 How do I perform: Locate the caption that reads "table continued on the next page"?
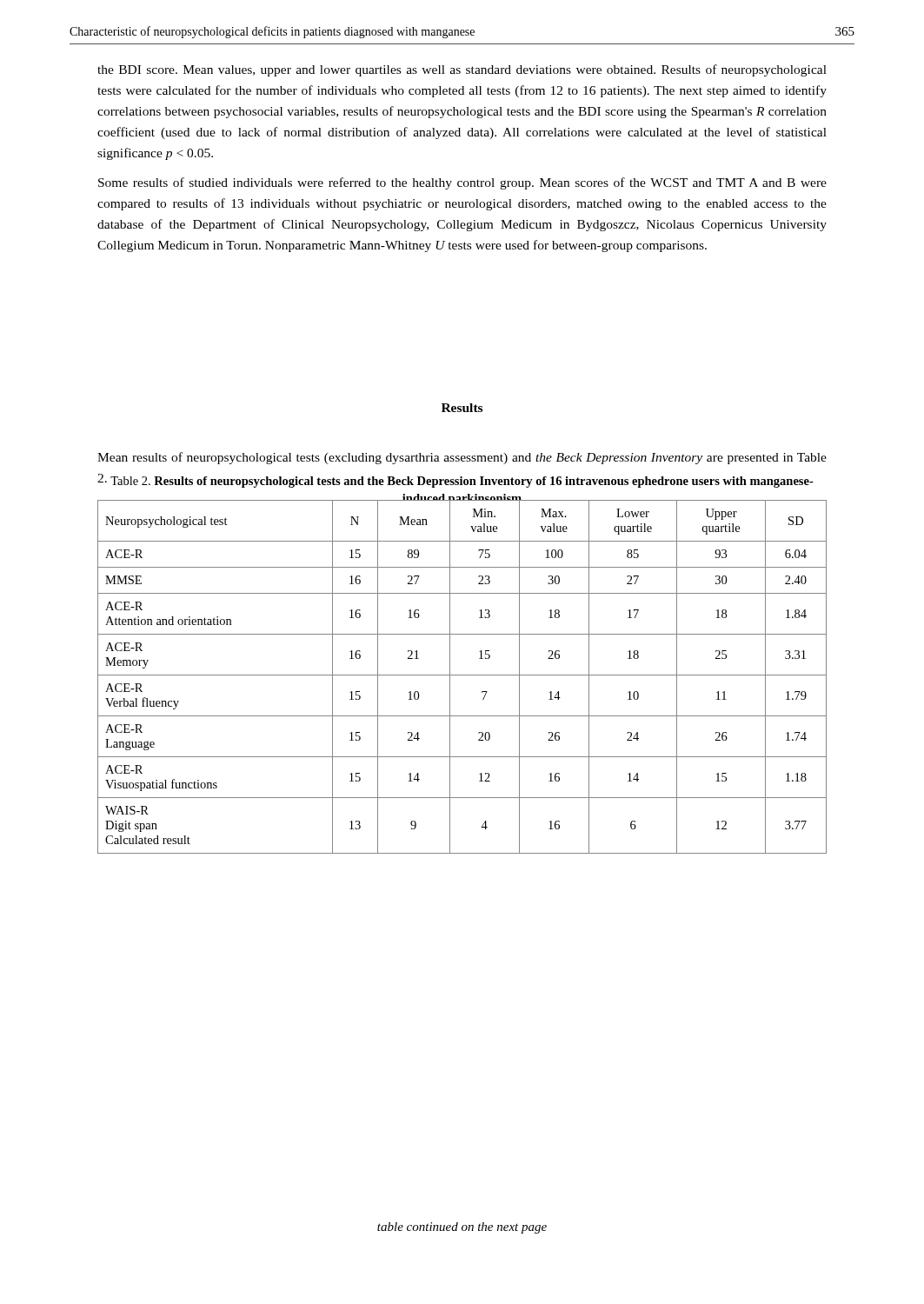point(462,1227)
